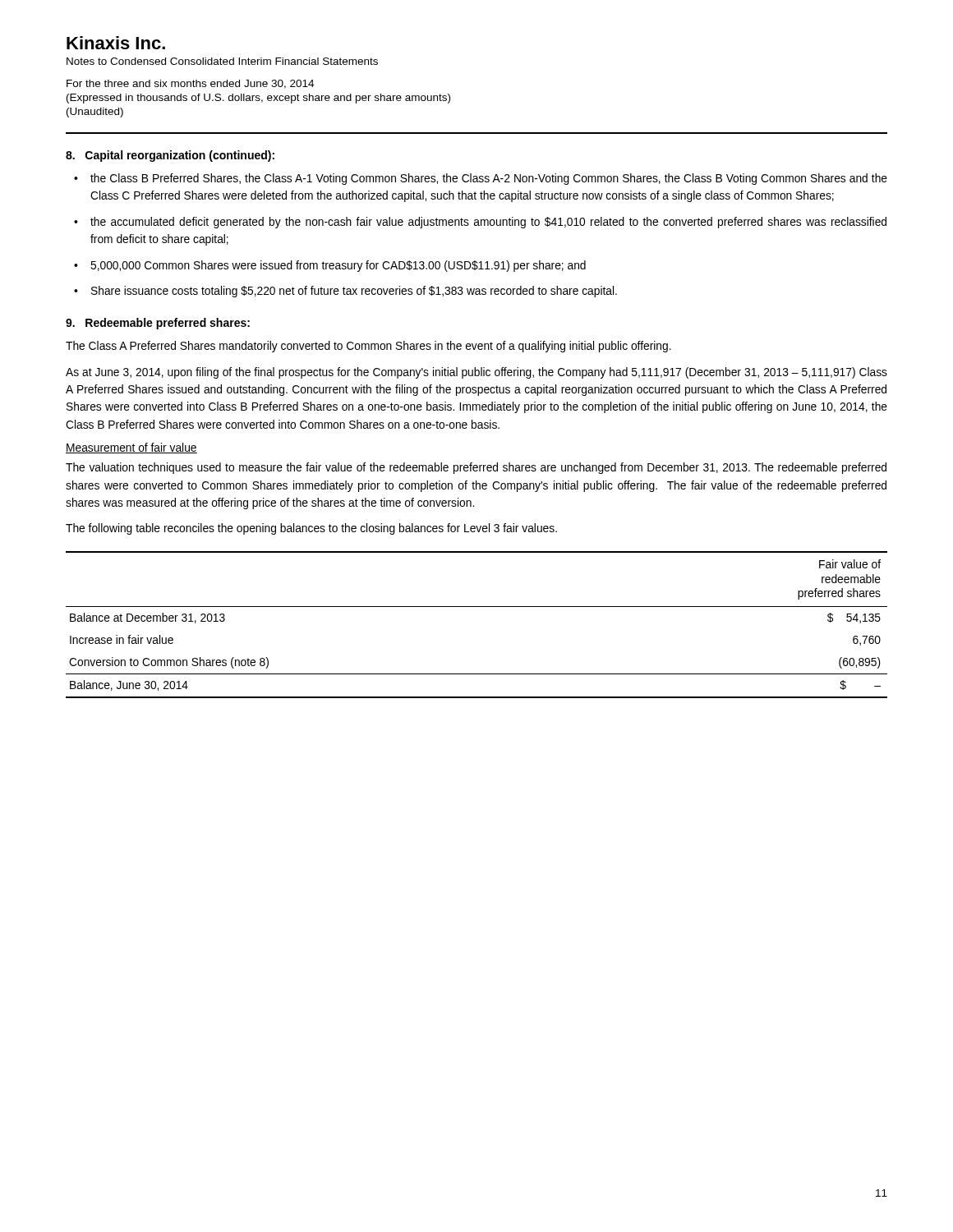953x1232 pixels.
Task: Locate the section header that reads "8. Capital reorganization (continued):"
Action: (170, 156)
